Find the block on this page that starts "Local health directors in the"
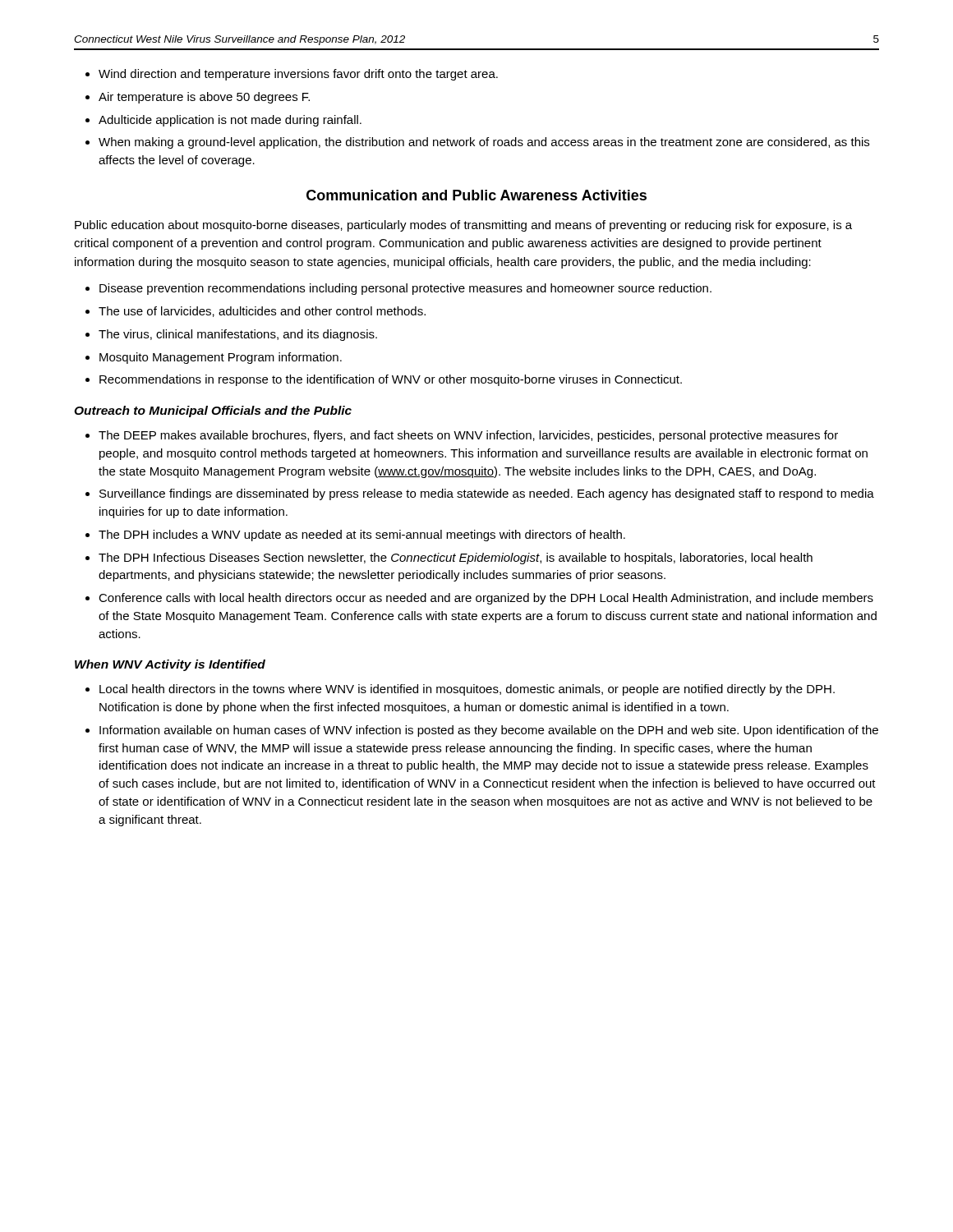Screen dimensions: 1232x953 476,754
